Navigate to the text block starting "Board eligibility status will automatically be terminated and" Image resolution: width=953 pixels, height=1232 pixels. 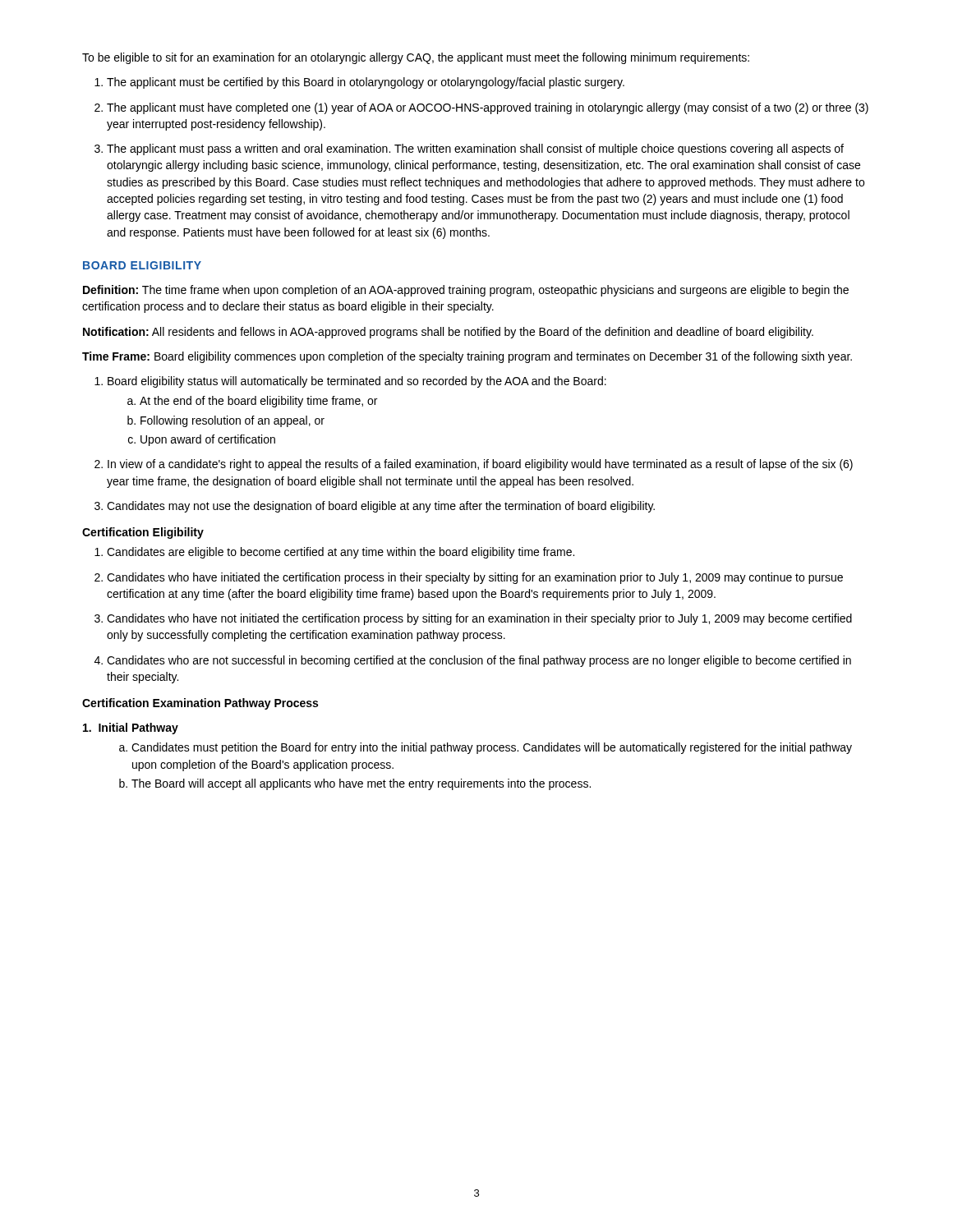[x=357, y=382]
